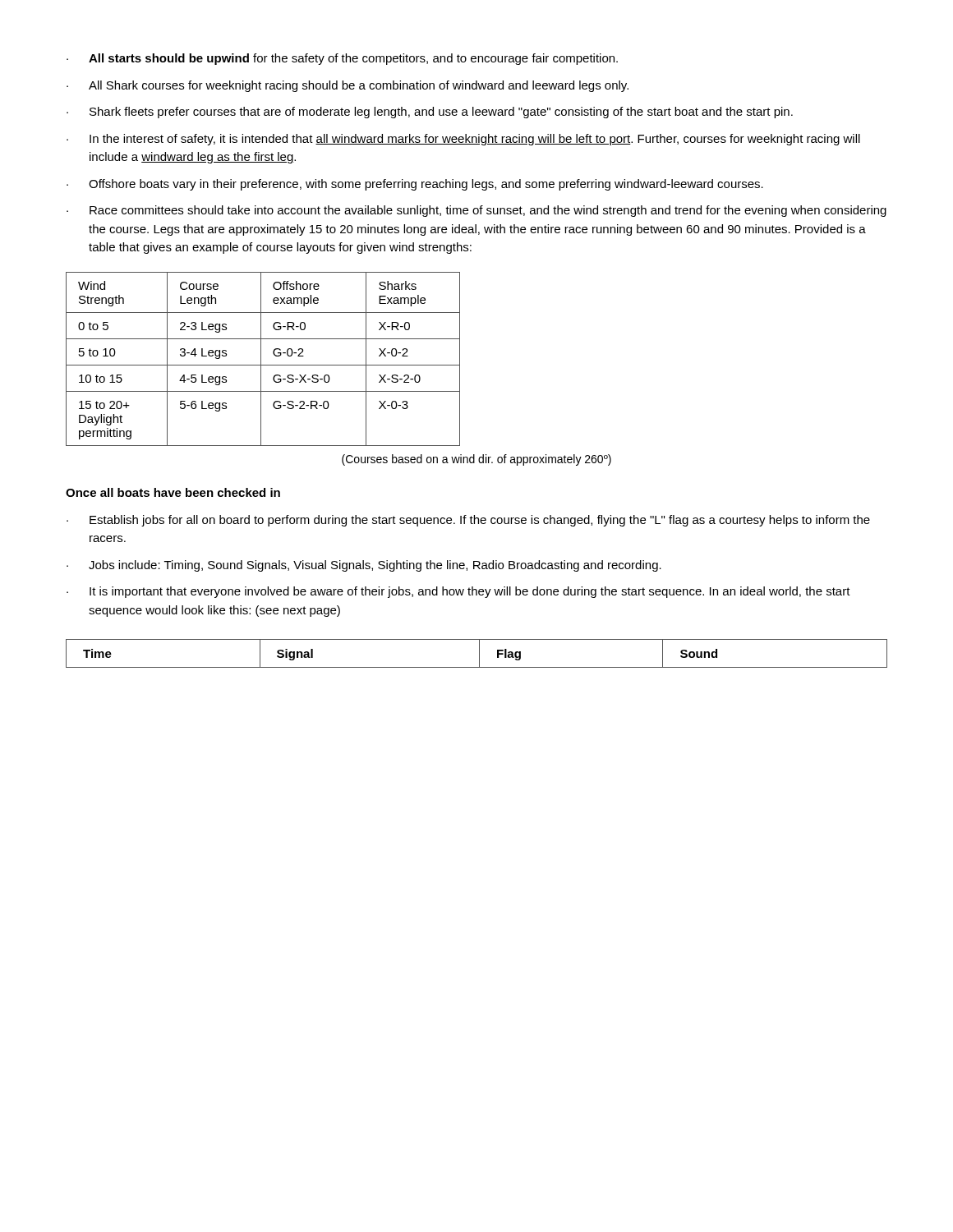Locate the table with the text "10 to 15"

tap(476, 359)
